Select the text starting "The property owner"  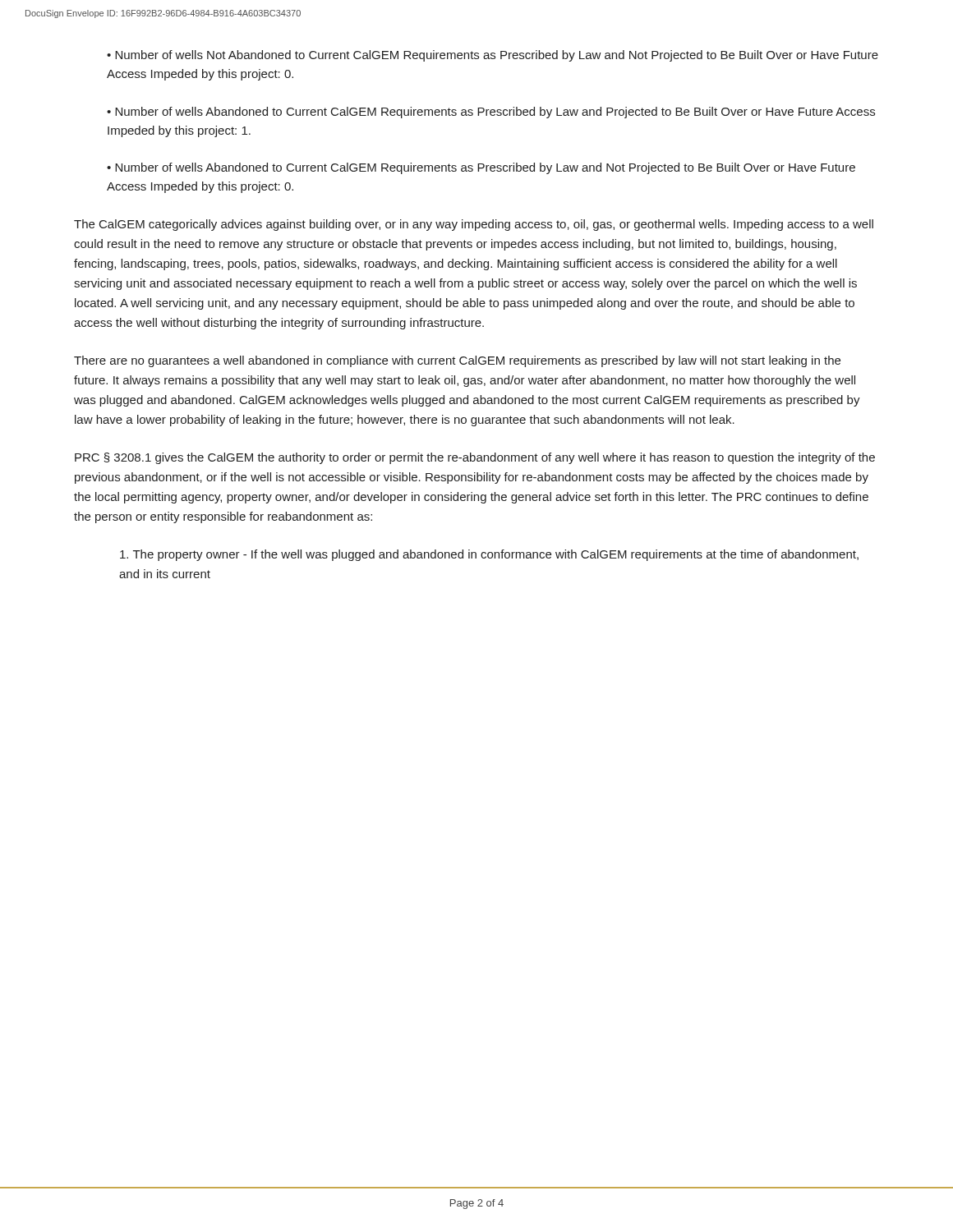pyautogui.click(x=489, y=563)
